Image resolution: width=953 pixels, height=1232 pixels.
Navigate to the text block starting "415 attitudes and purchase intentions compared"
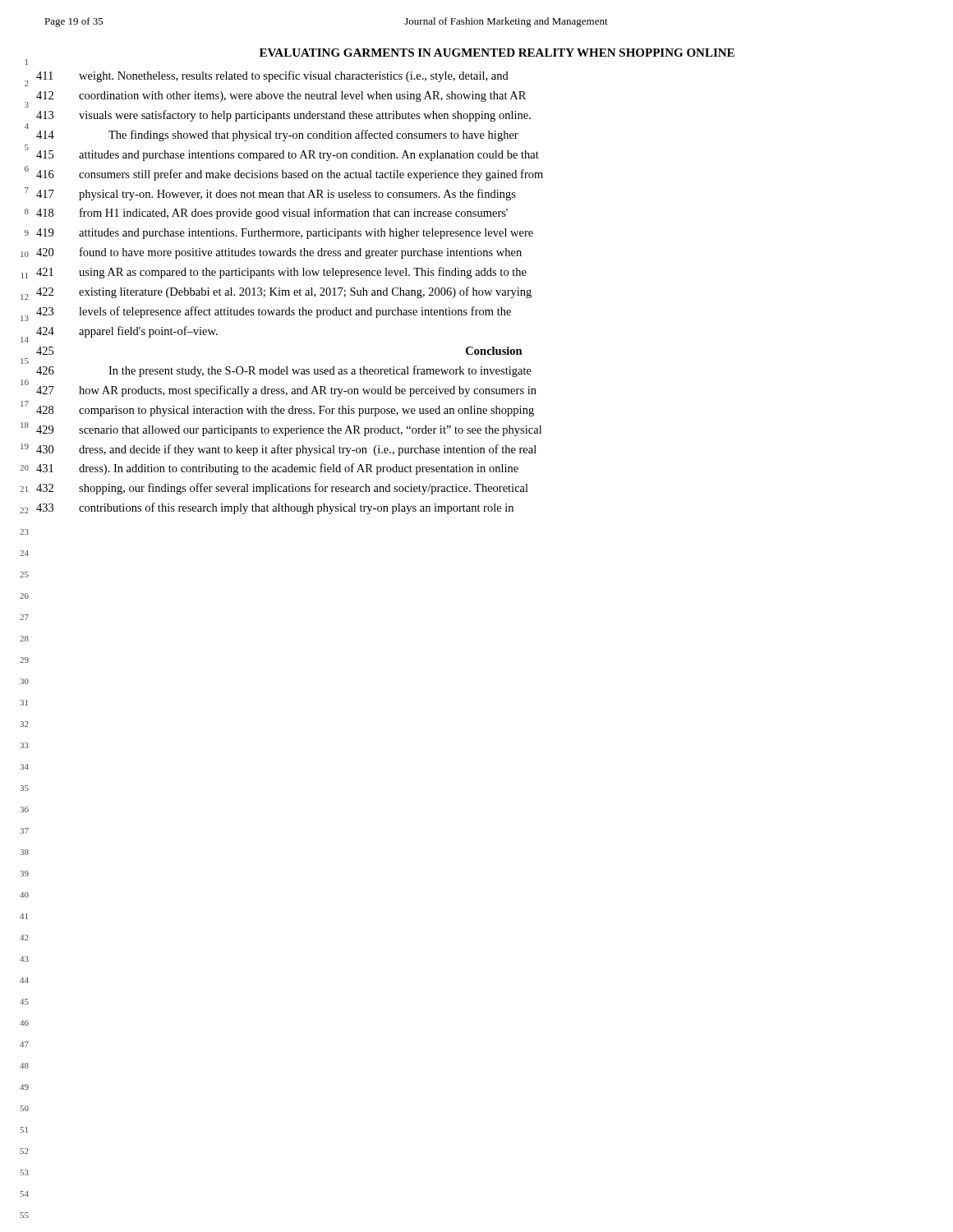[x=472, y=155]
